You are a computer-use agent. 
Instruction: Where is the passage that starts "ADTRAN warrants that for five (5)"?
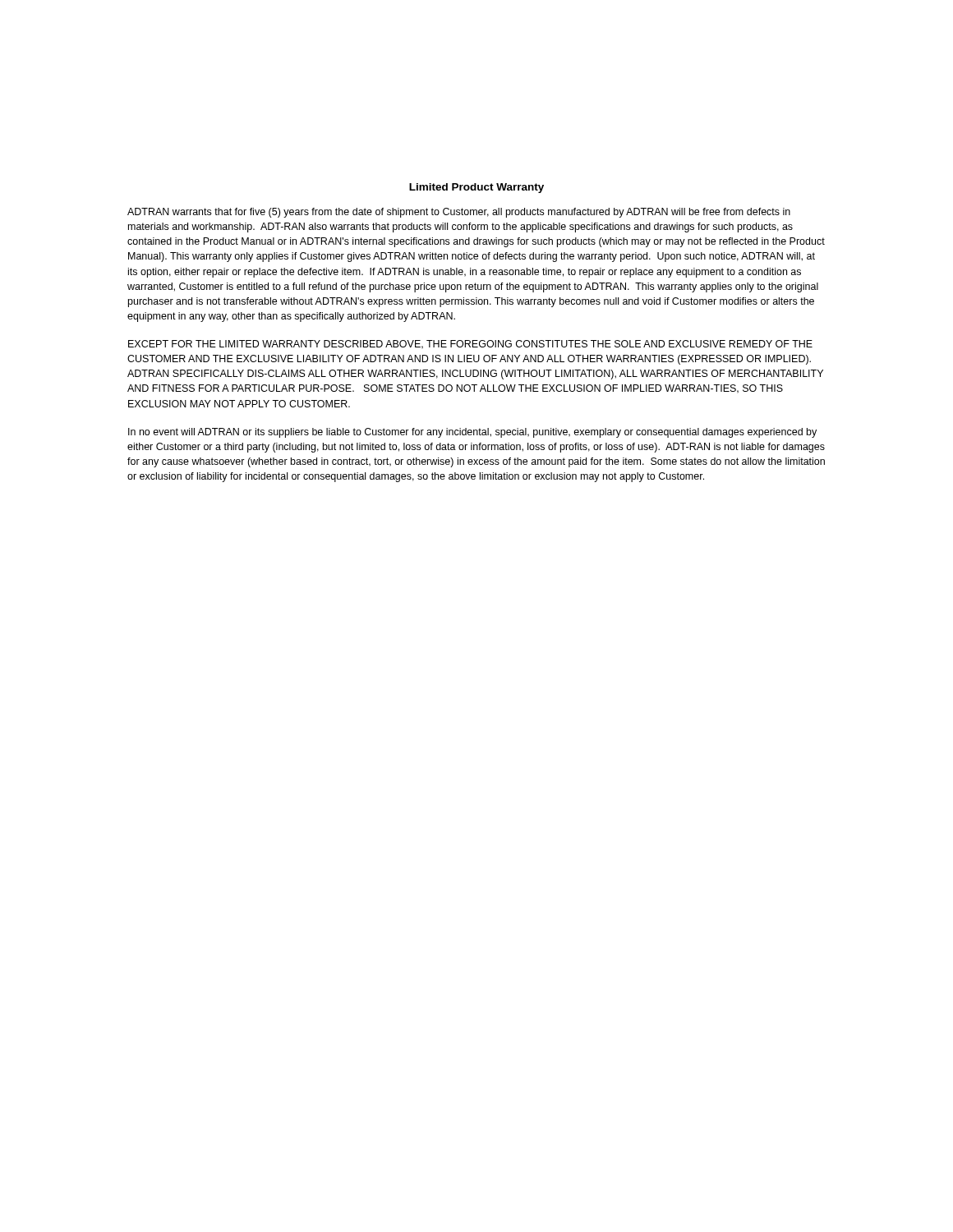click(x=476, y=264)
